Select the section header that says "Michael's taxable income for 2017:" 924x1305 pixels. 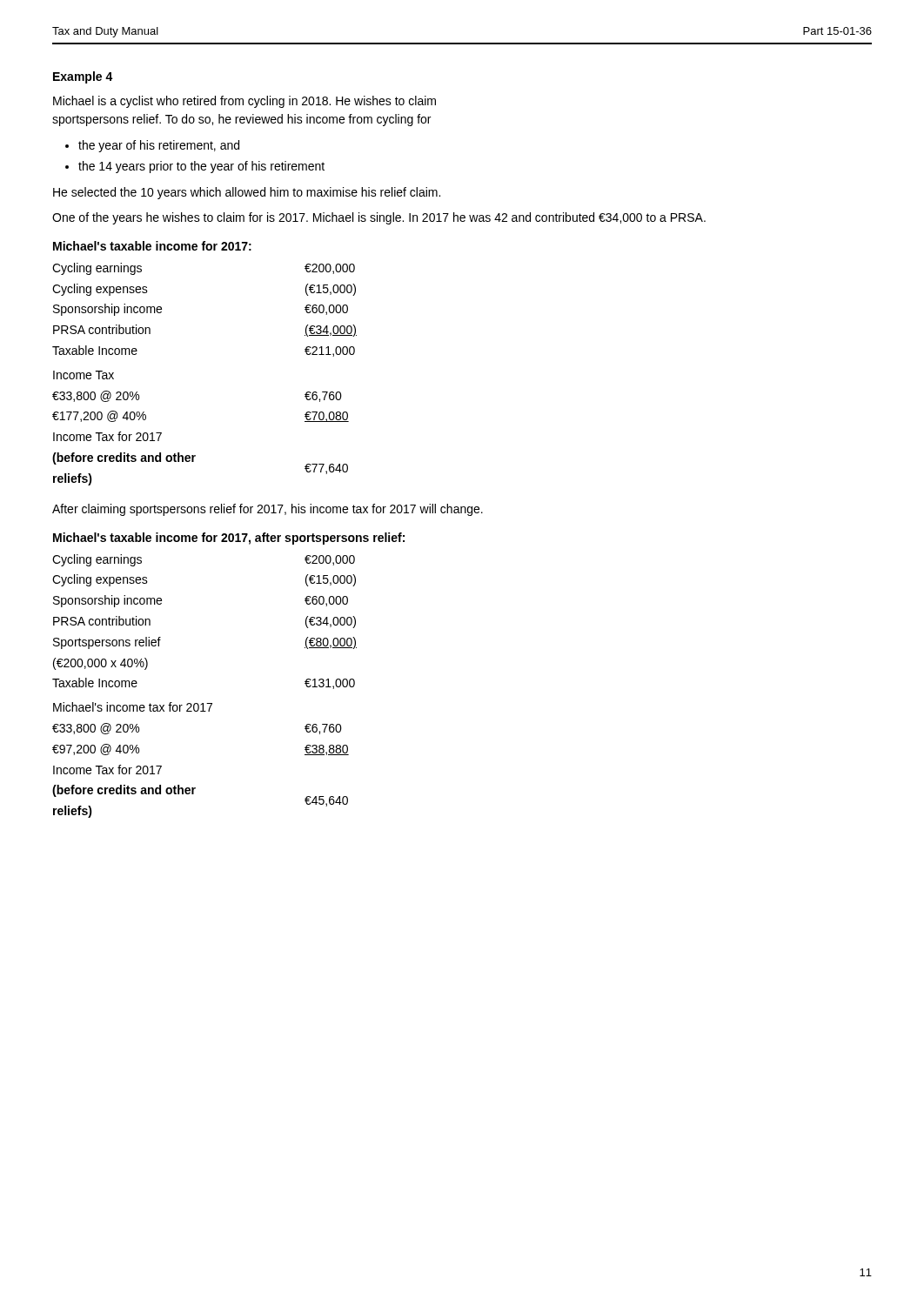coord(152,246)
